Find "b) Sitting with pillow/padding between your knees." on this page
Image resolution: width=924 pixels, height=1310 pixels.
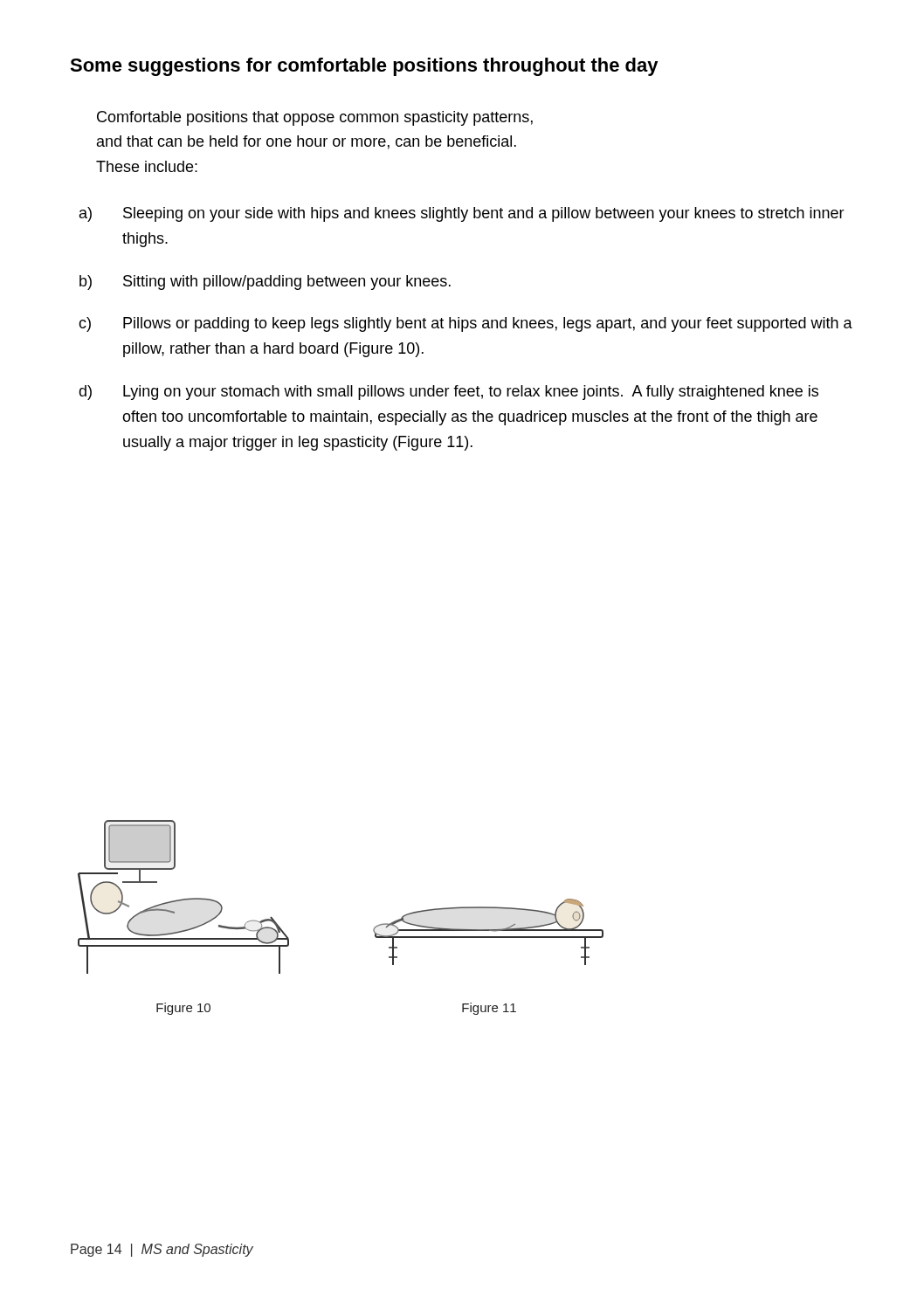pos(265,283)
